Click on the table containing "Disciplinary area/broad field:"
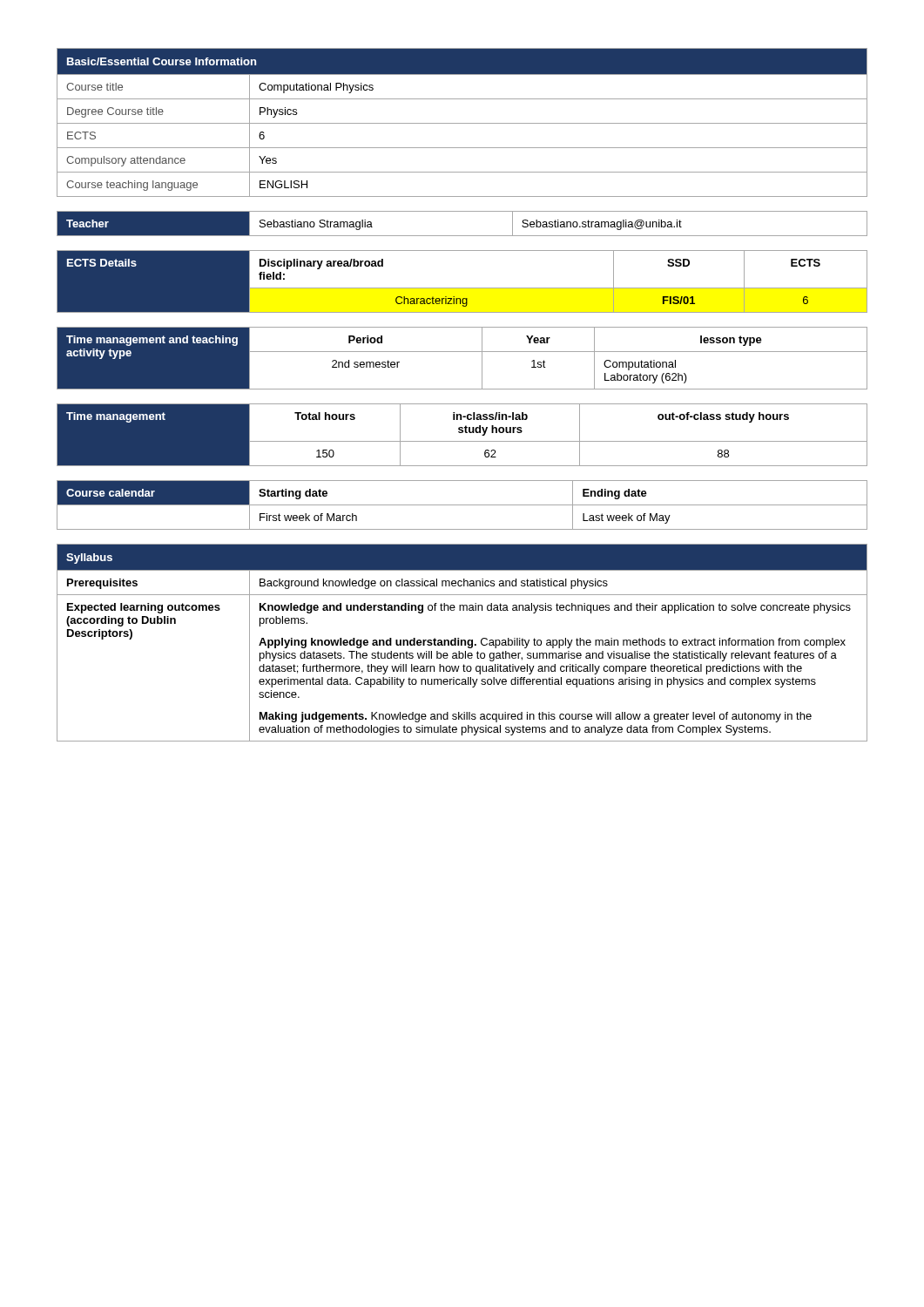Viewport: 924px width, 1307px height. click(x=462, y=281)
